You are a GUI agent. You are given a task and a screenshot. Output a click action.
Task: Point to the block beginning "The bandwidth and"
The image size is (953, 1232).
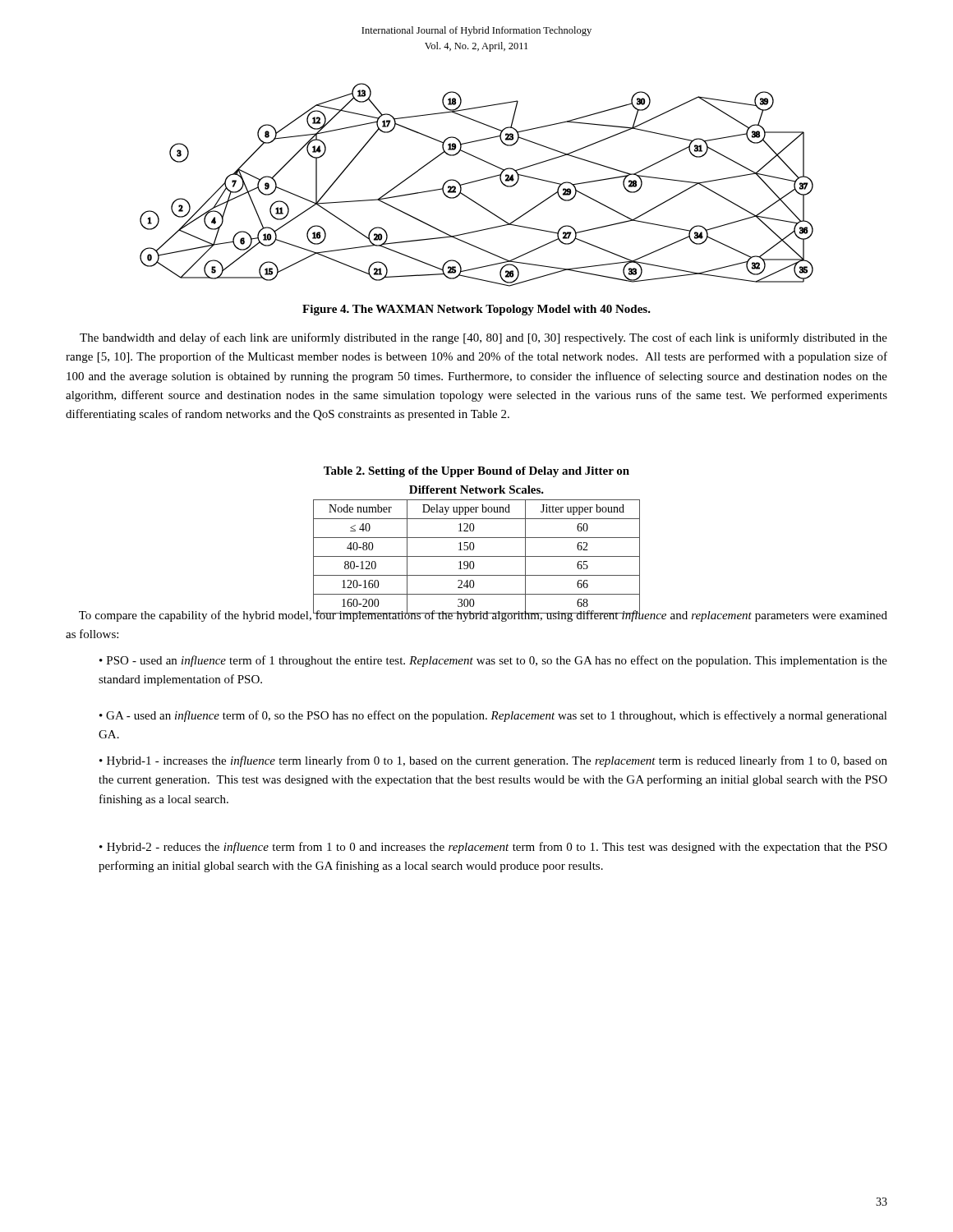476,376
